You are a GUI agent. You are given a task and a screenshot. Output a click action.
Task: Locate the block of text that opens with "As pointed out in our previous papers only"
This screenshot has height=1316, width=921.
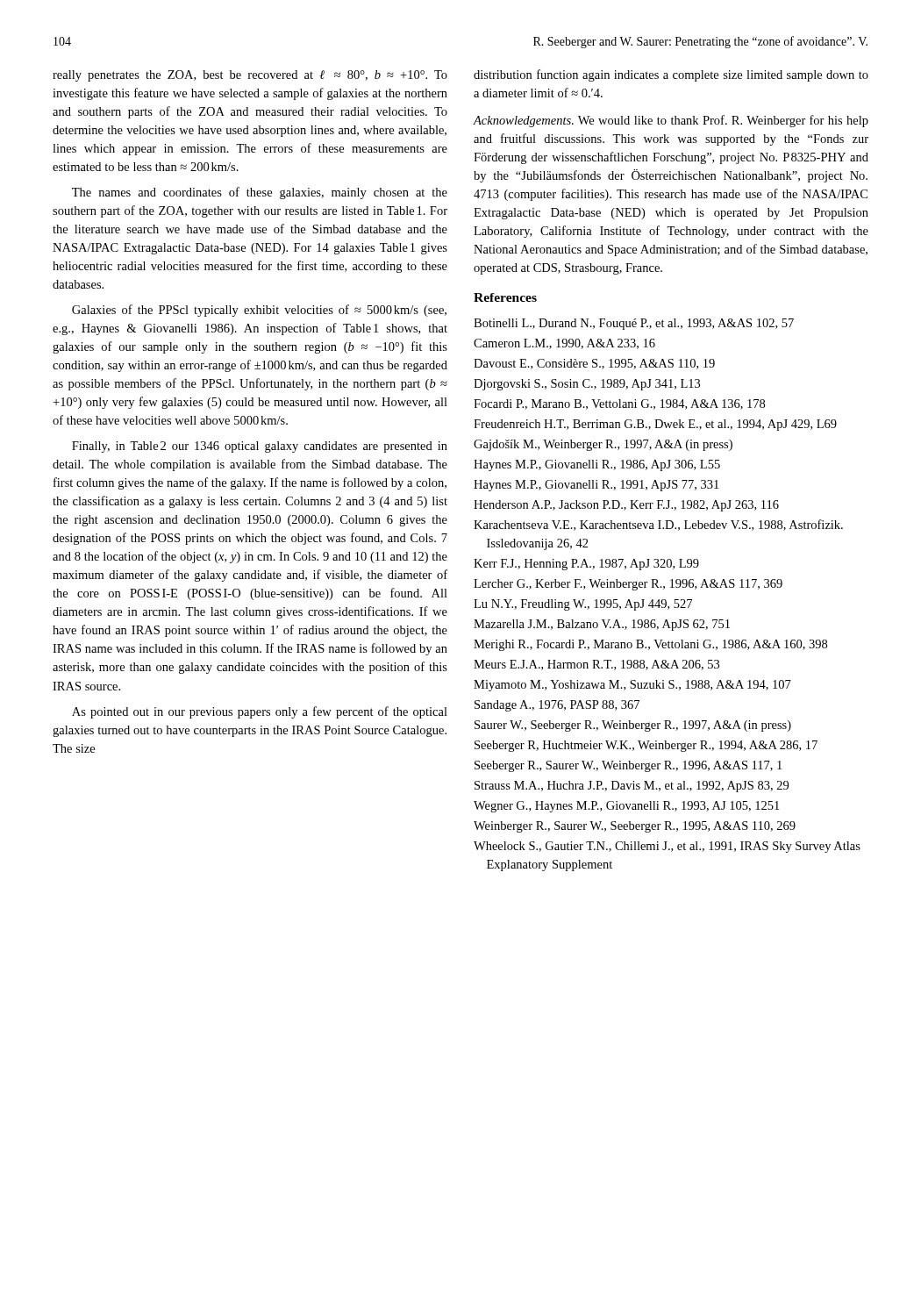pos(250,730)
